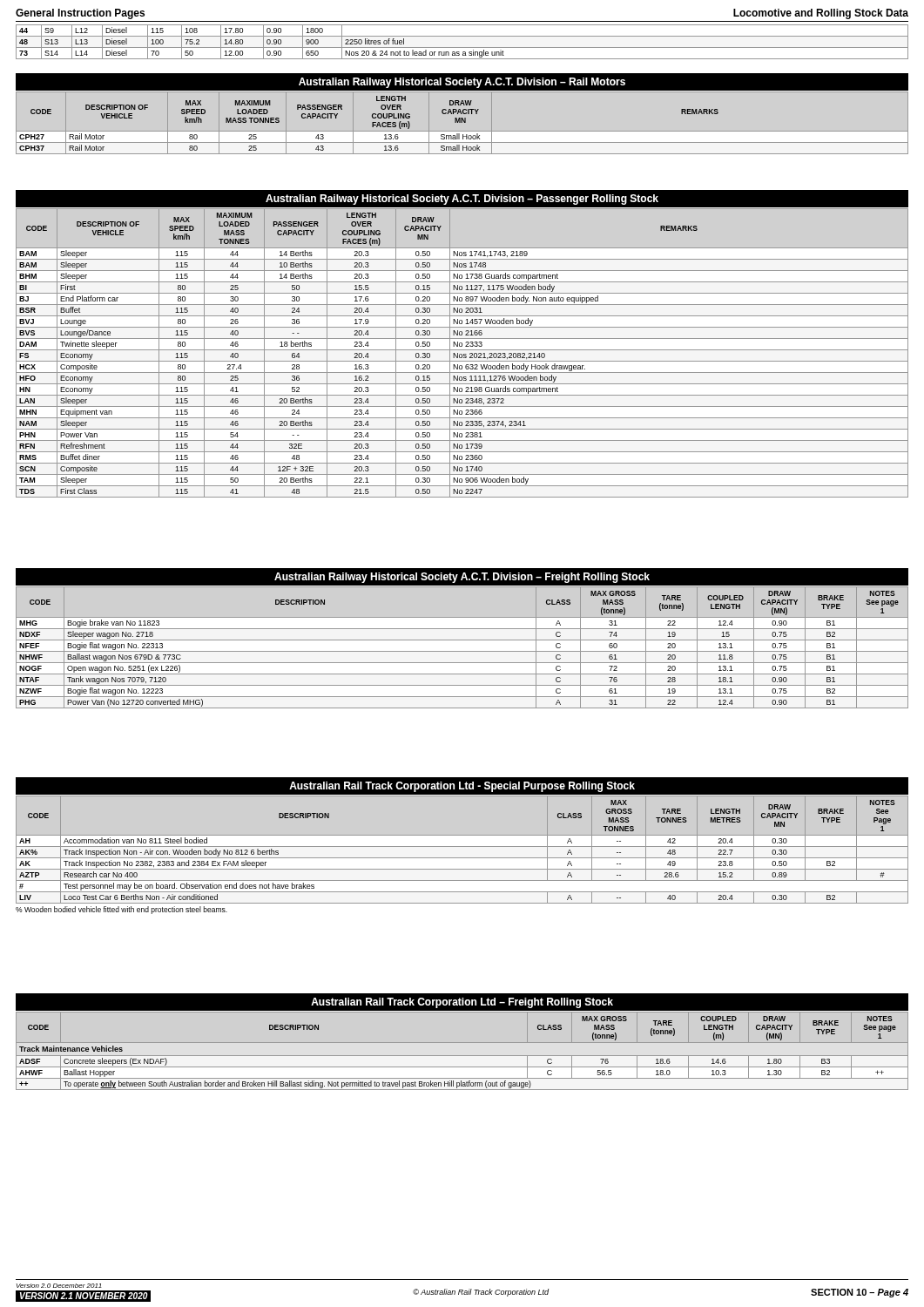Where is the section header that starts "Australian Railway Historical Society A.C.T. Division – Freight"?
The image size is (924, 1307).
click(x=462, y=577)
